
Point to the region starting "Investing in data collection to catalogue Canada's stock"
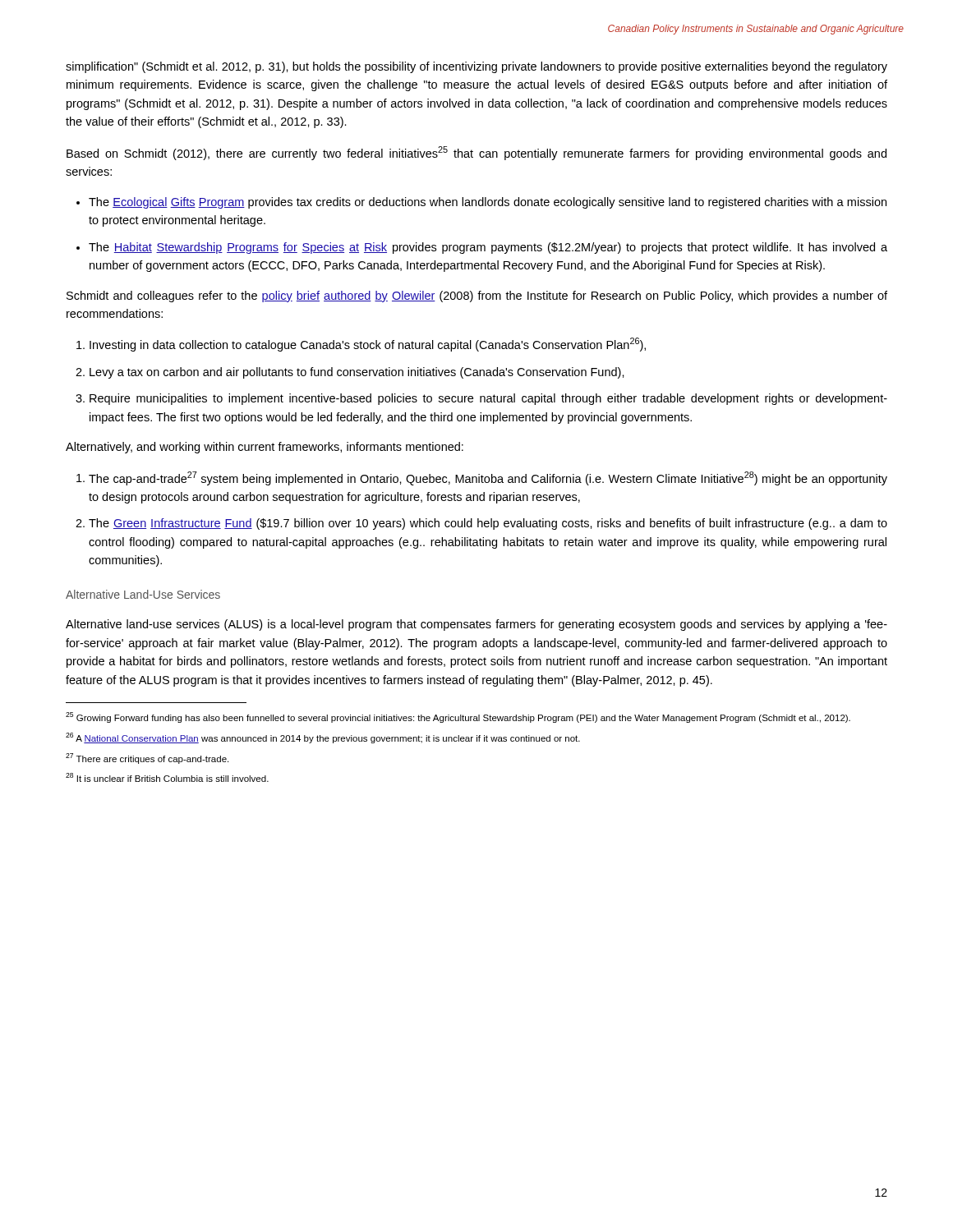click(368, 344)
